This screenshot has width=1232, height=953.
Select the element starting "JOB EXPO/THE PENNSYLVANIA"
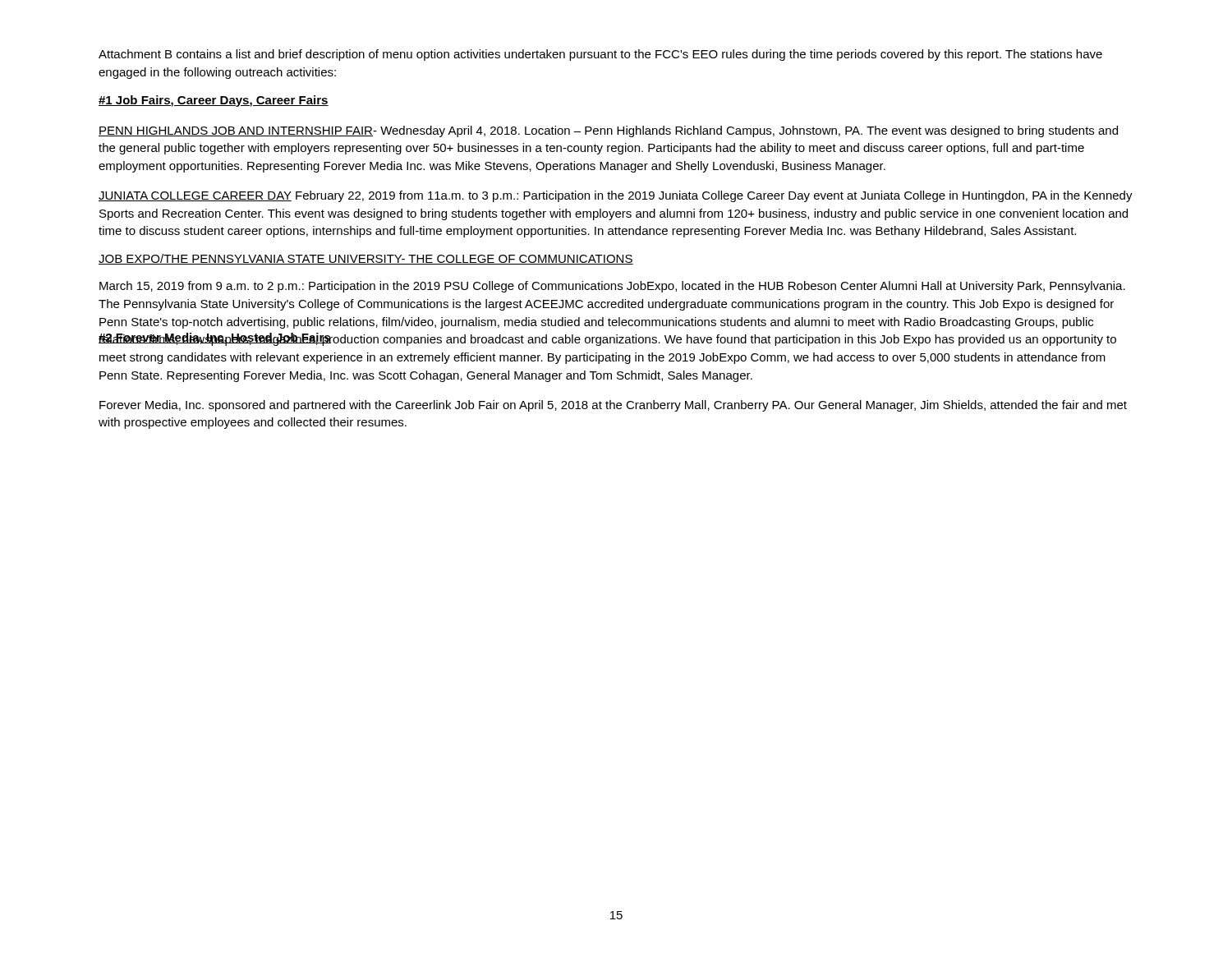click(x=366, y=258)
